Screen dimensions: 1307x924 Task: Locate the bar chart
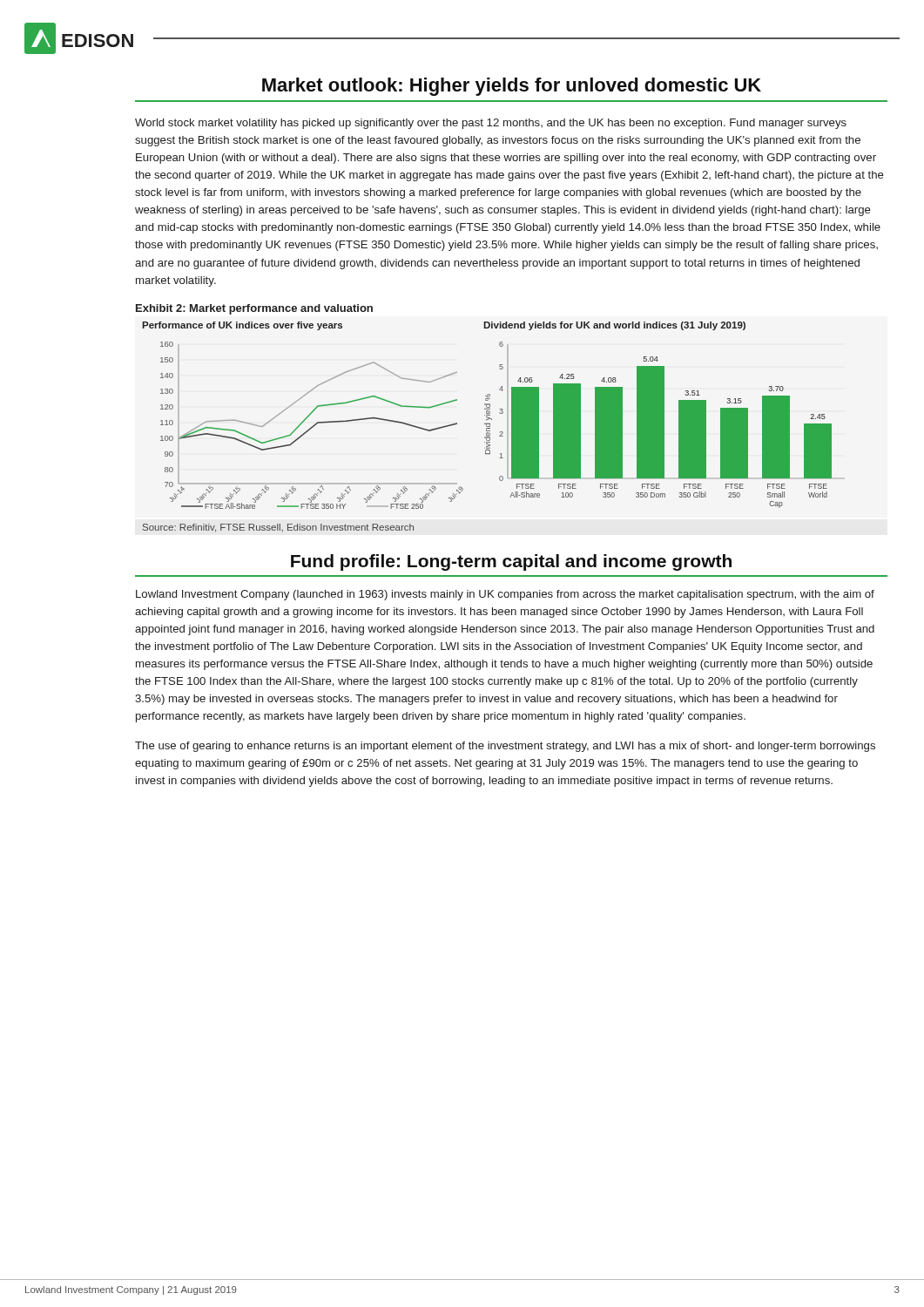tap(666, 424)
